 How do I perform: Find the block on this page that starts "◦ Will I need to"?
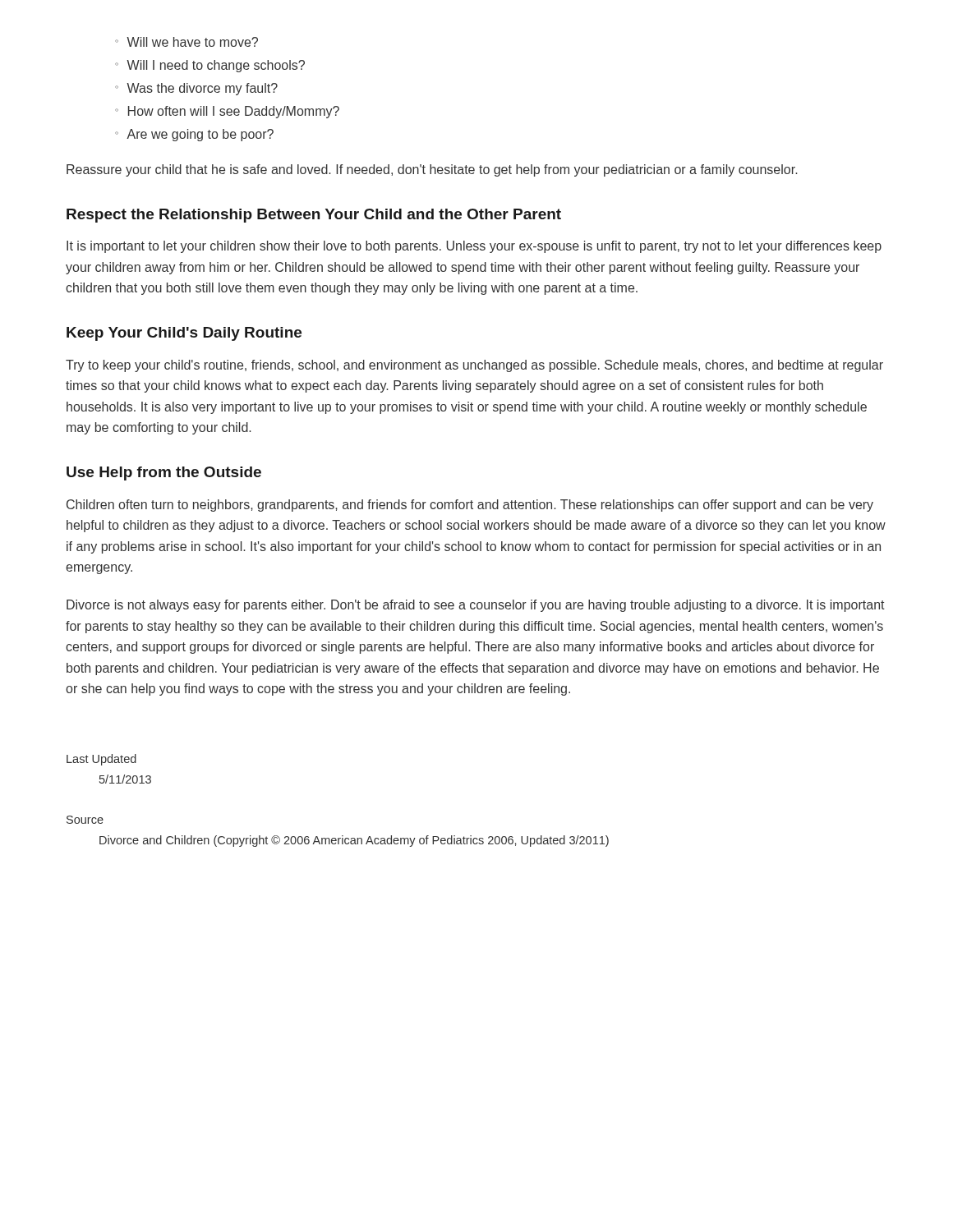click(x=210, y=66)
